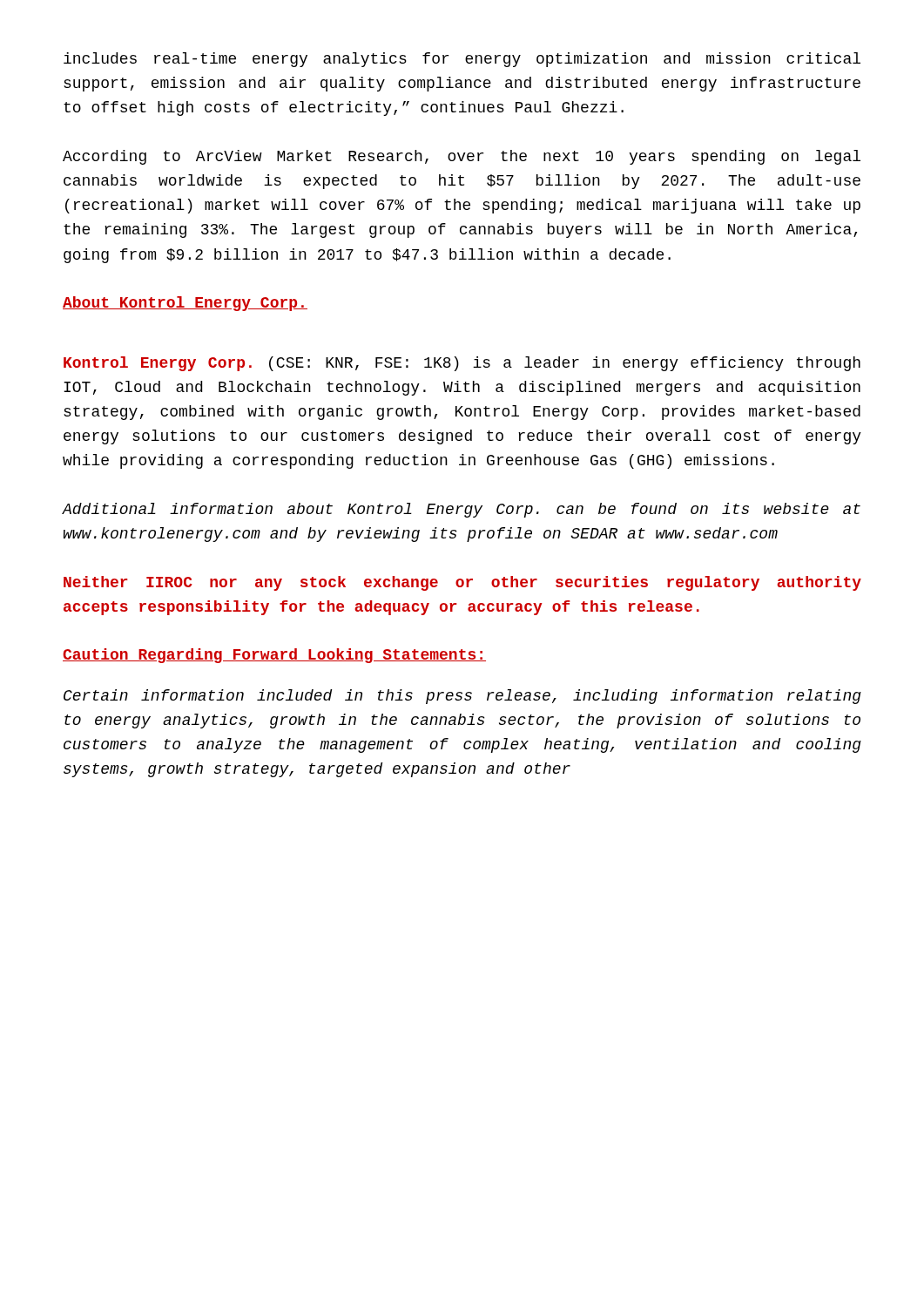The width and height of the screenshot is (924, 1307).
Task: Click on the block starting "According to ArcView Market Research, over the next"
Action: click(x=462, y=206)
